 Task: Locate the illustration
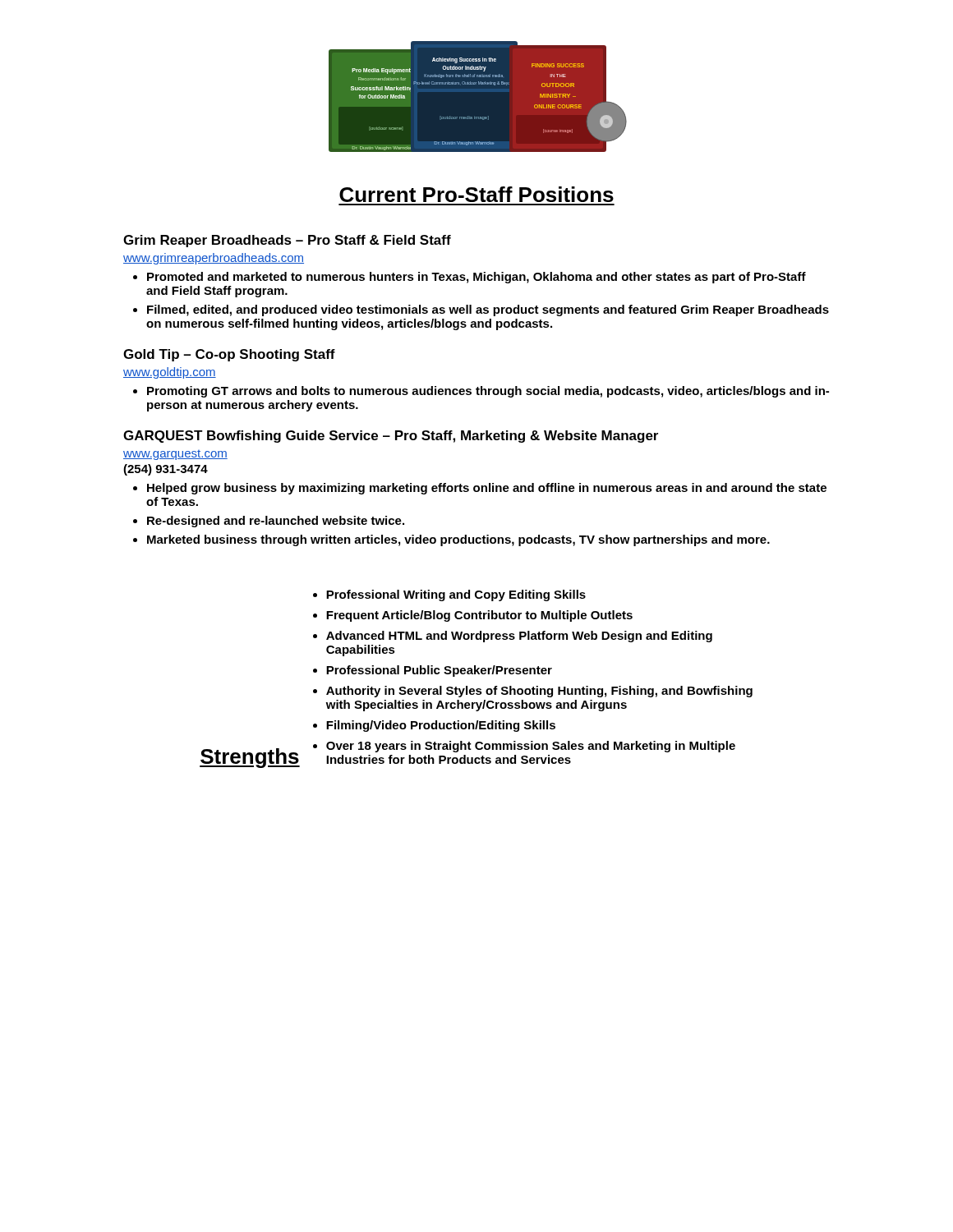click(476, 99)
